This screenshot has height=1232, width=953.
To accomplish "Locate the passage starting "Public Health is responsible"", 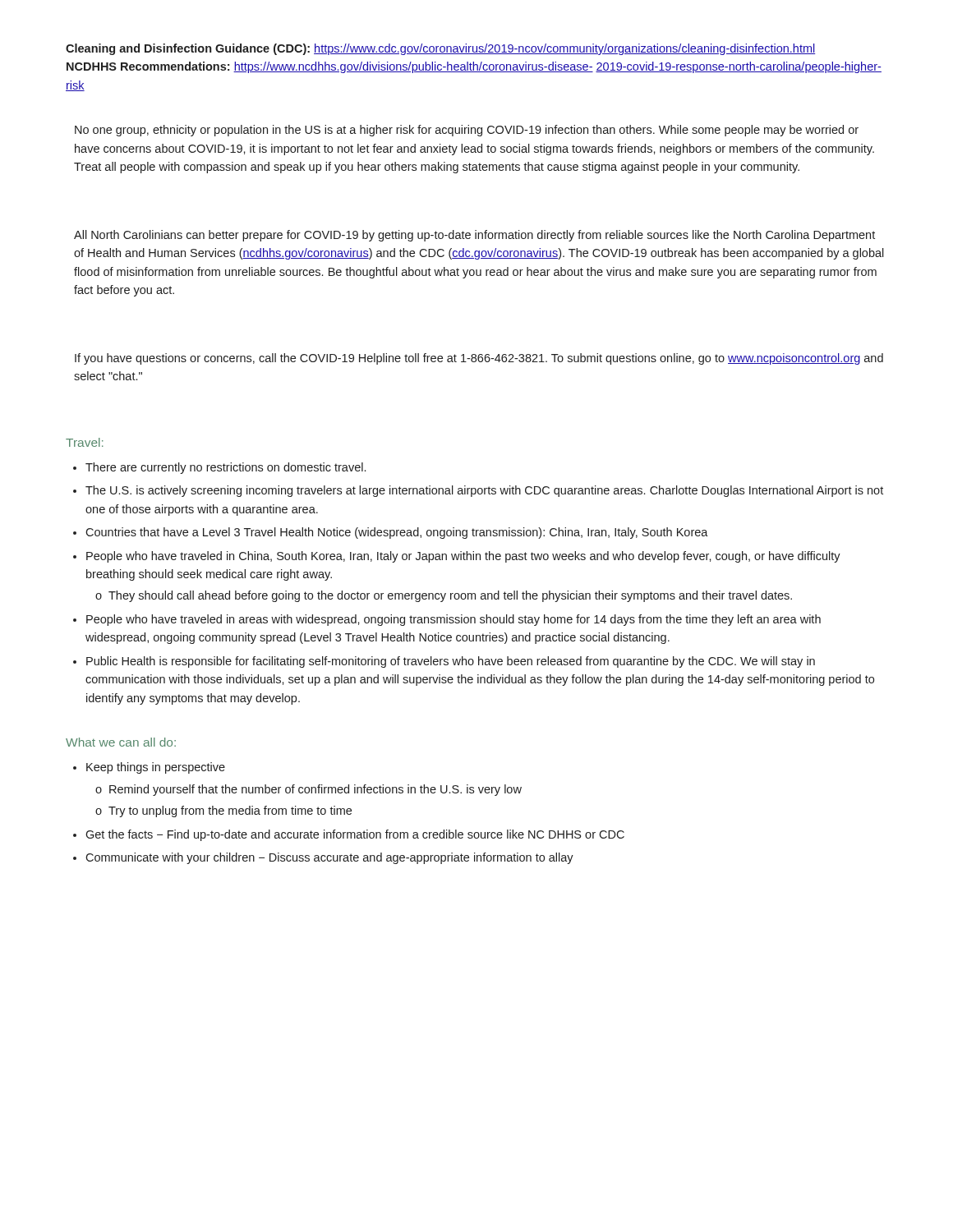I will (x=480, y=680).
